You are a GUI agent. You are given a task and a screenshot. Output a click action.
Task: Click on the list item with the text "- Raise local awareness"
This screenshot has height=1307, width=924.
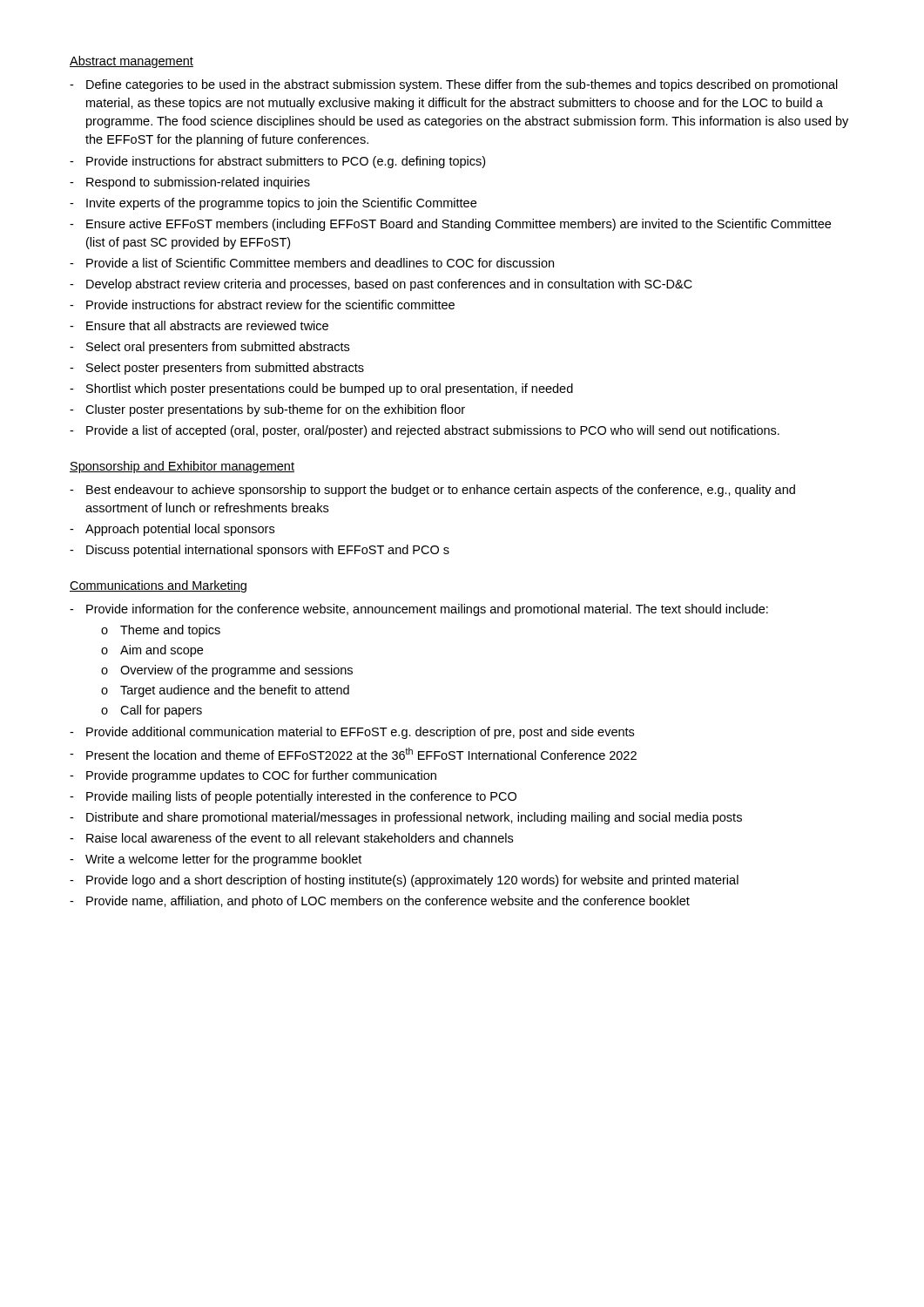click(292, 839)
